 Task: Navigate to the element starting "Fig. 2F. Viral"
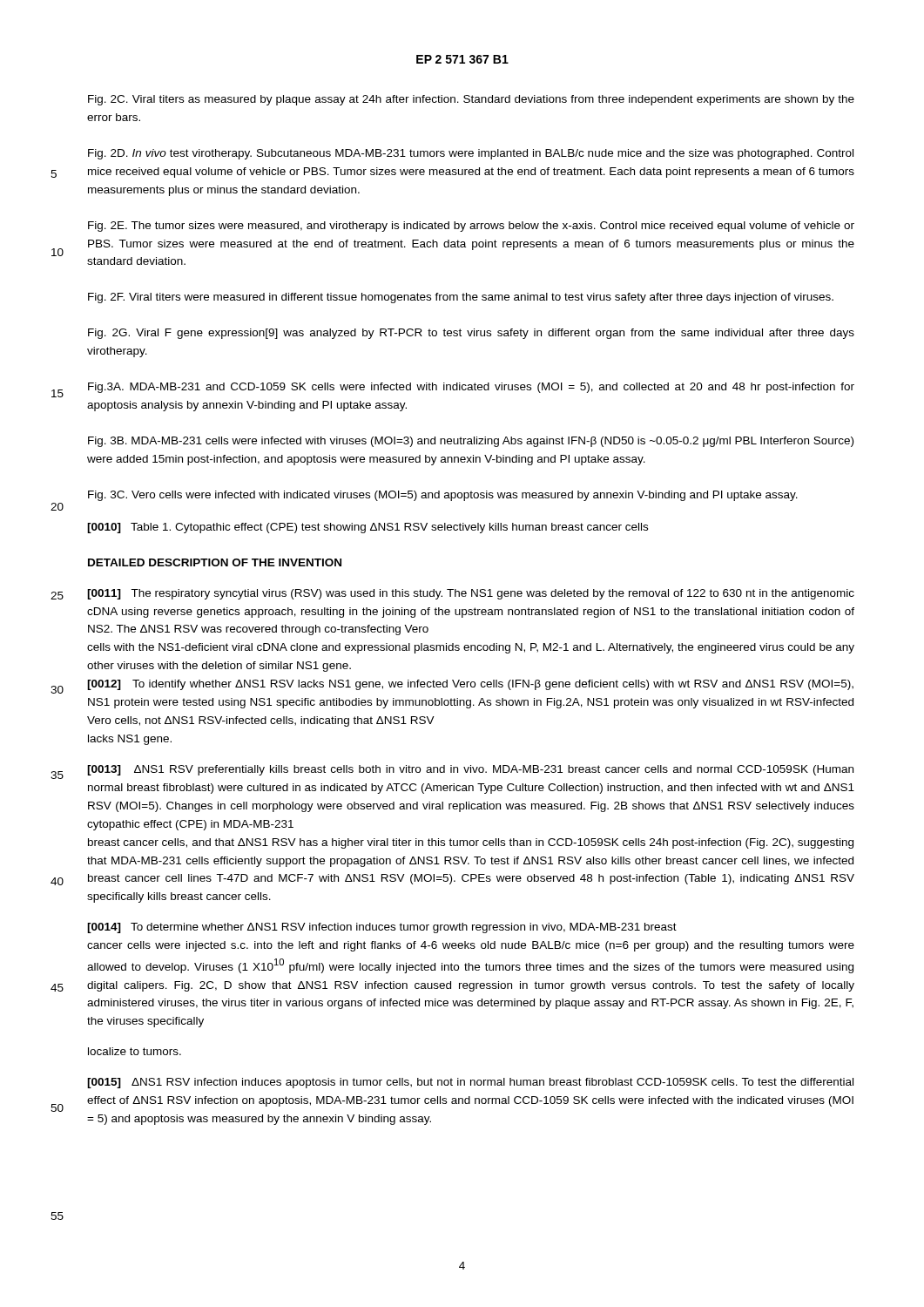pos(461,297)
